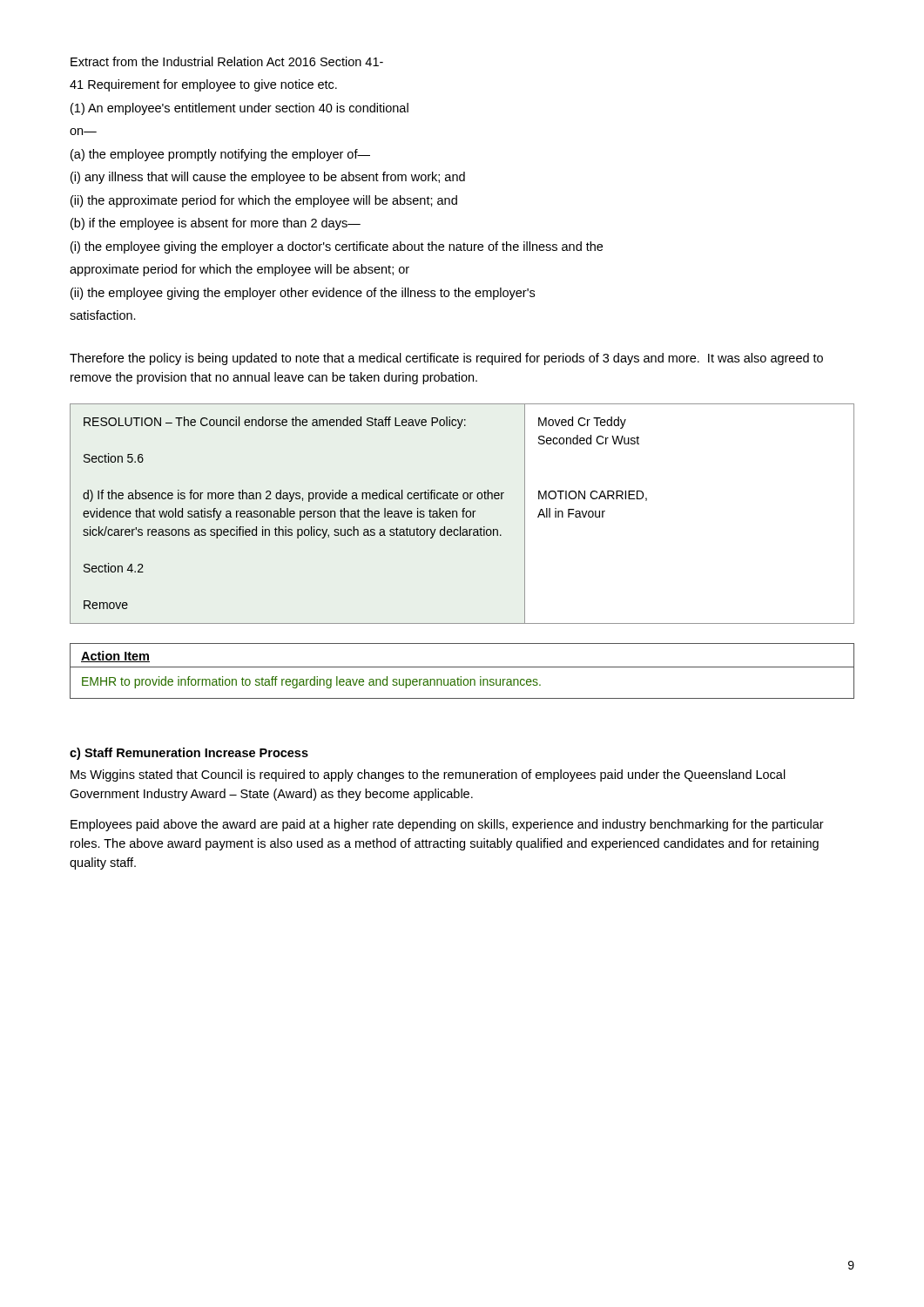Select the text starting "Therefore the policy is being updated"
The width and height of the screenshot is (924, 1307).
447,368
